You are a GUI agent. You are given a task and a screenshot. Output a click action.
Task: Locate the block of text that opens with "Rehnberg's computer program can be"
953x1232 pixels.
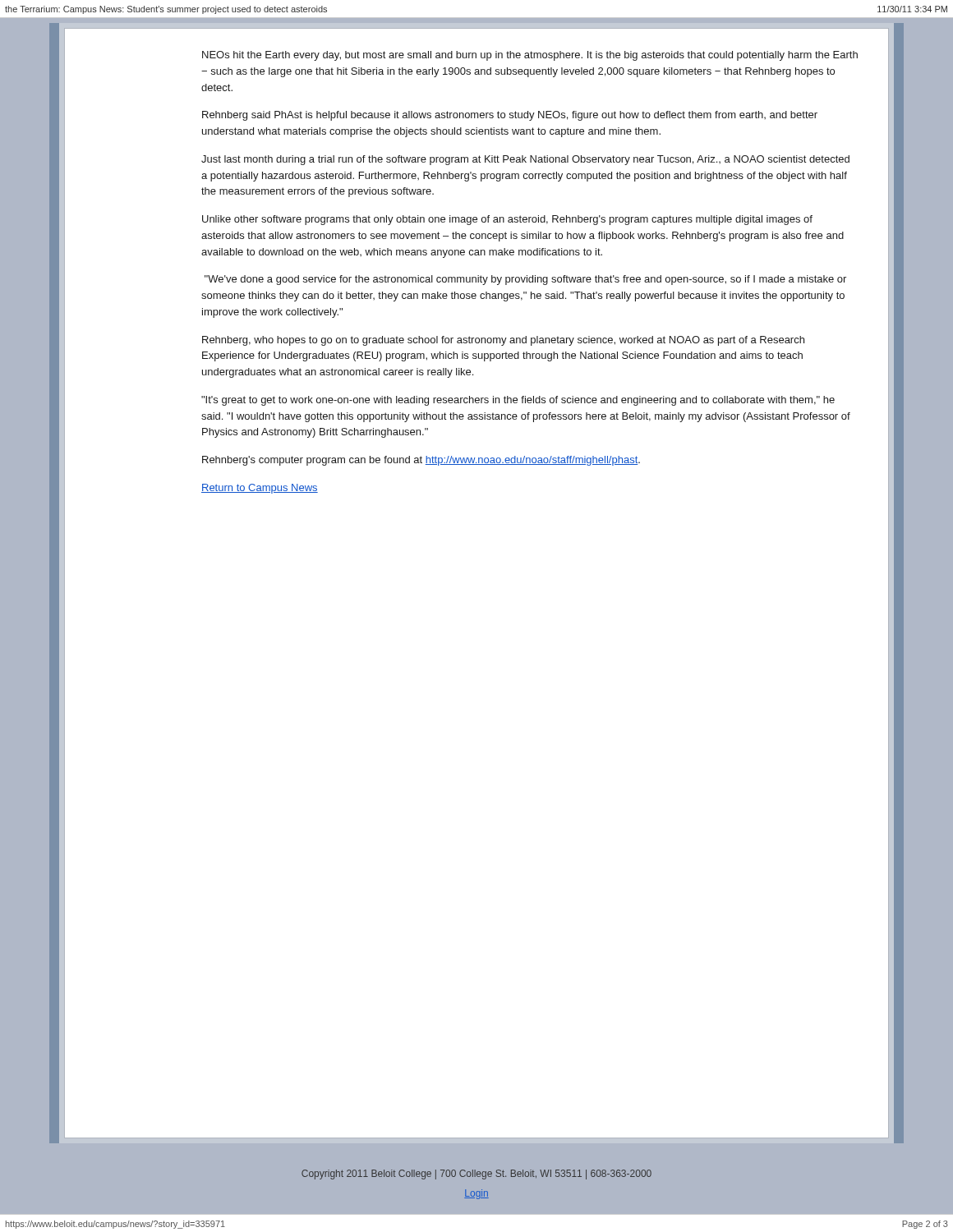421,460
